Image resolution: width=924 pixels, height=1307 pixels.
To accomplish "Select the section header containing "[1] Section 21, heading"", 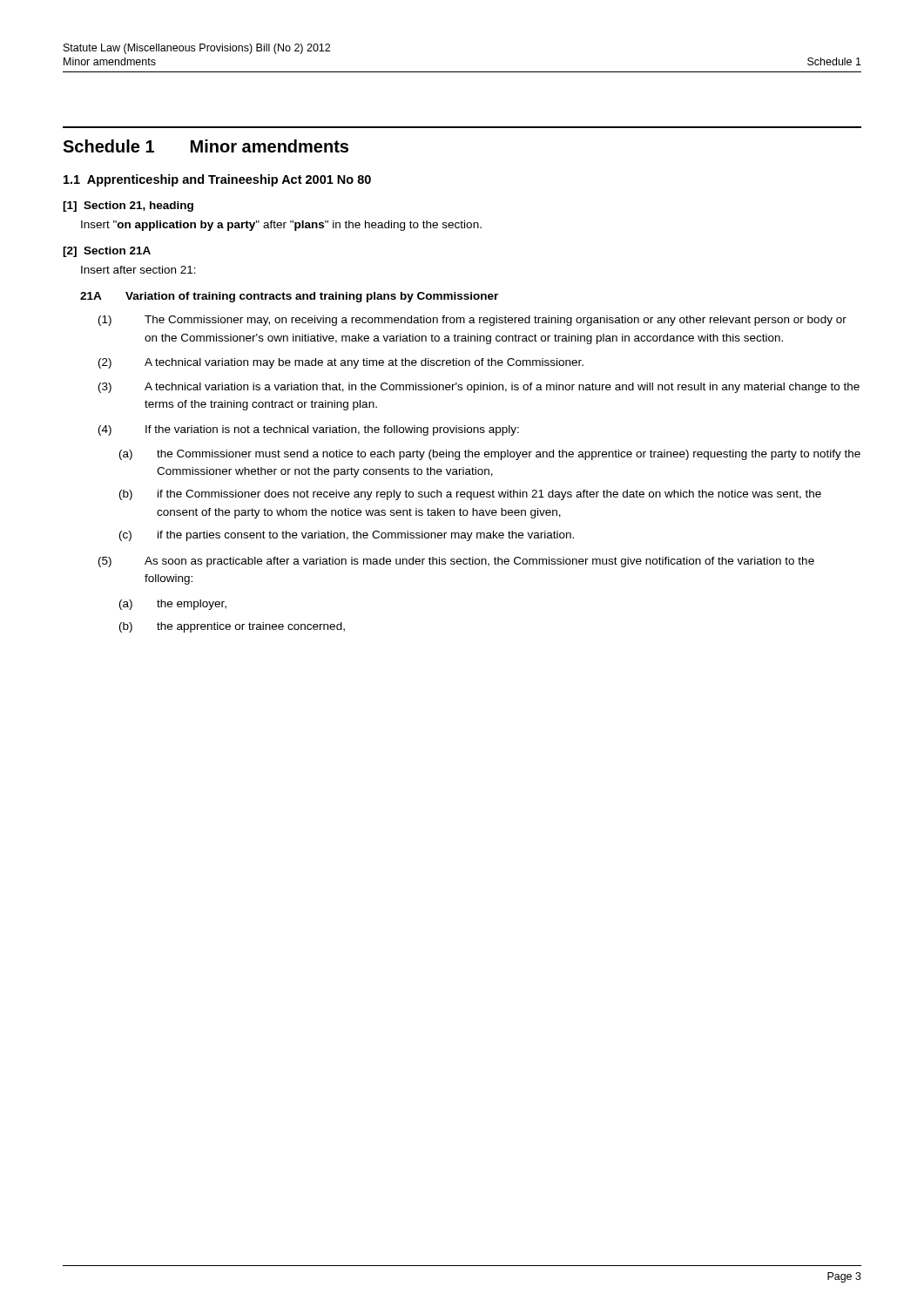I will pos(128,205).
